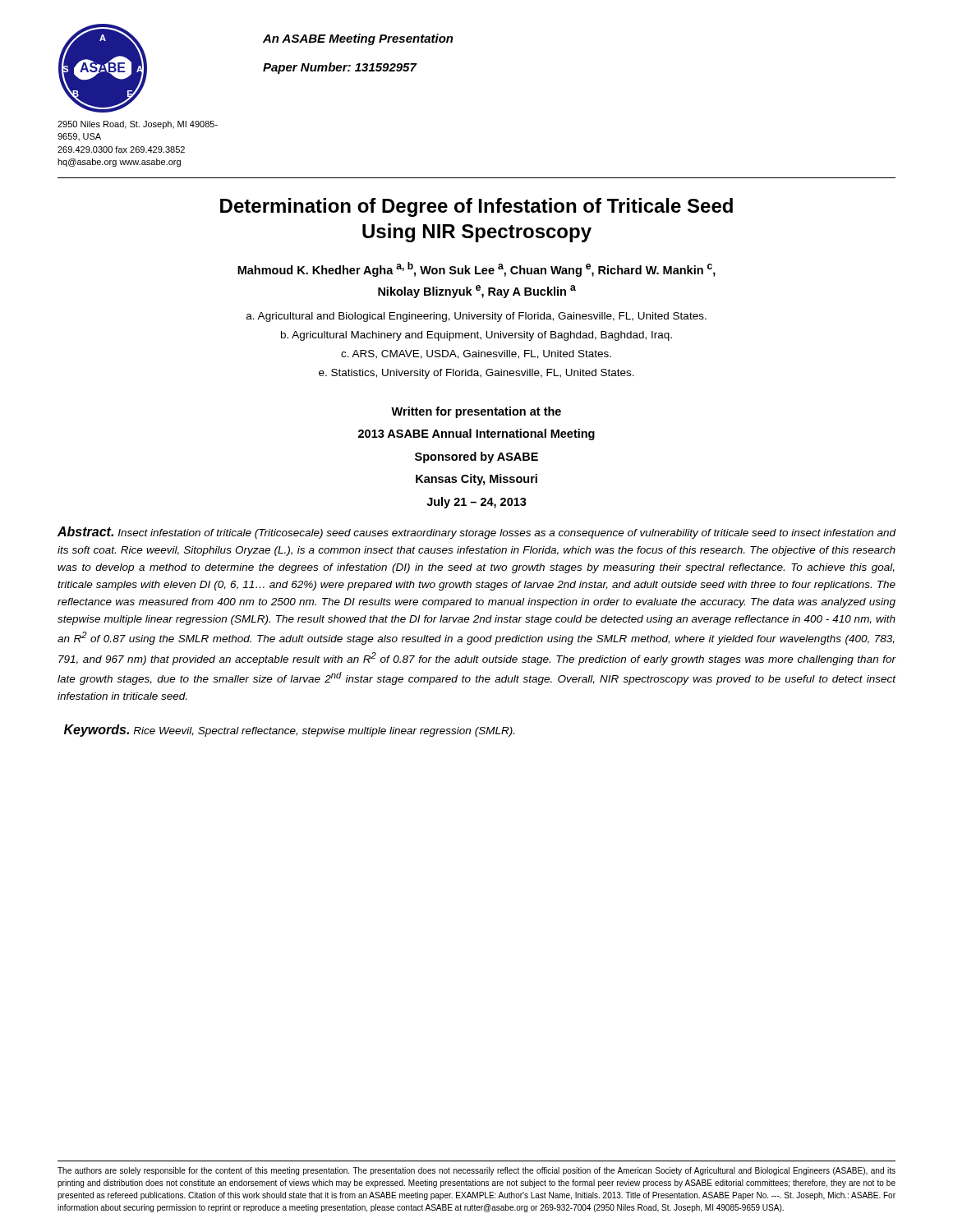The width and height of the screenshot is (953, 1232).
Task: Click on the text block starting "The authors are solely responsible"
Action: [476, 1189]
